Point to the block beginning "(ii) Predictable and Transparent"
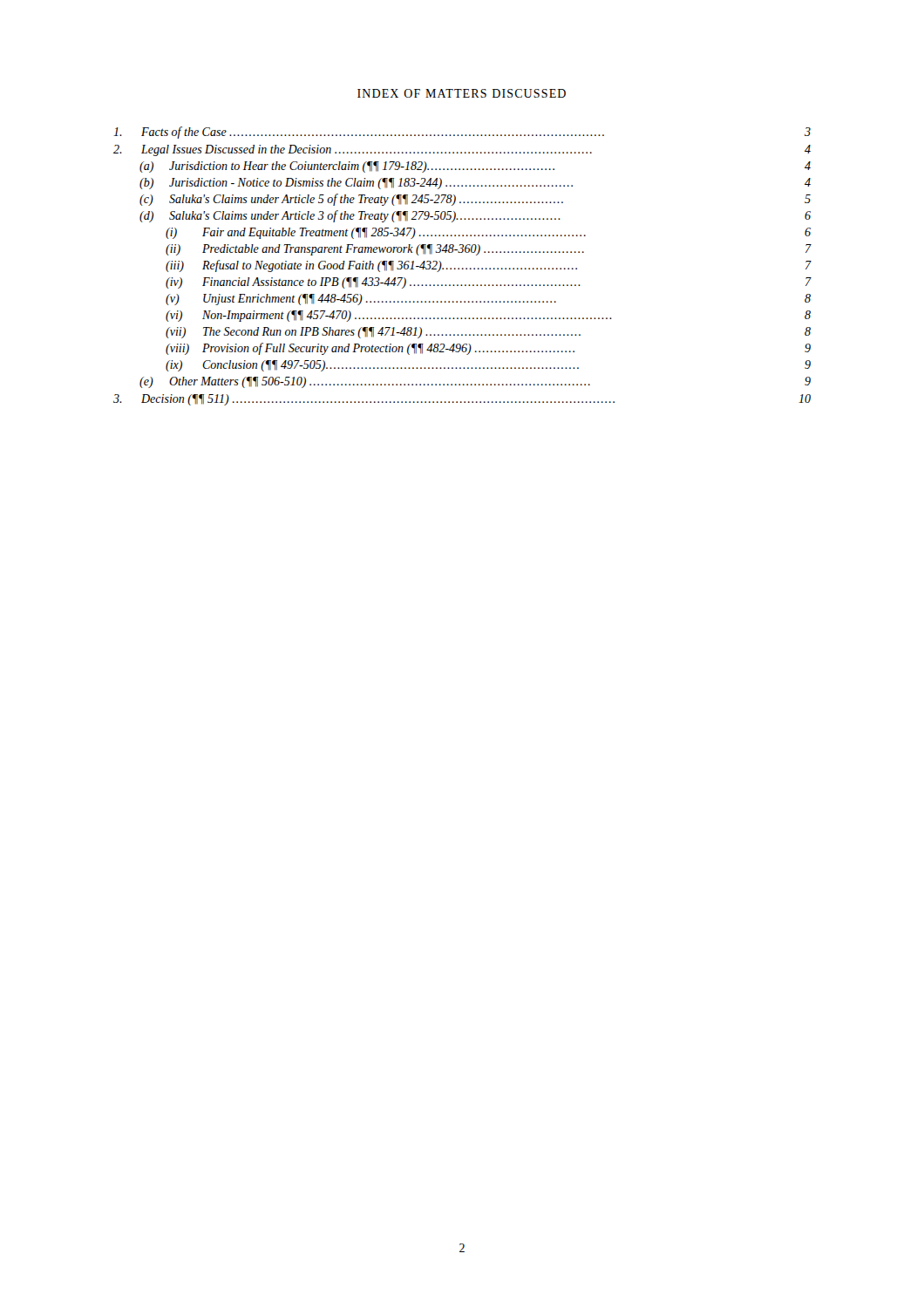Image resolution: width=924 pixels, height=1308 pixels. [x=488, y=249]
